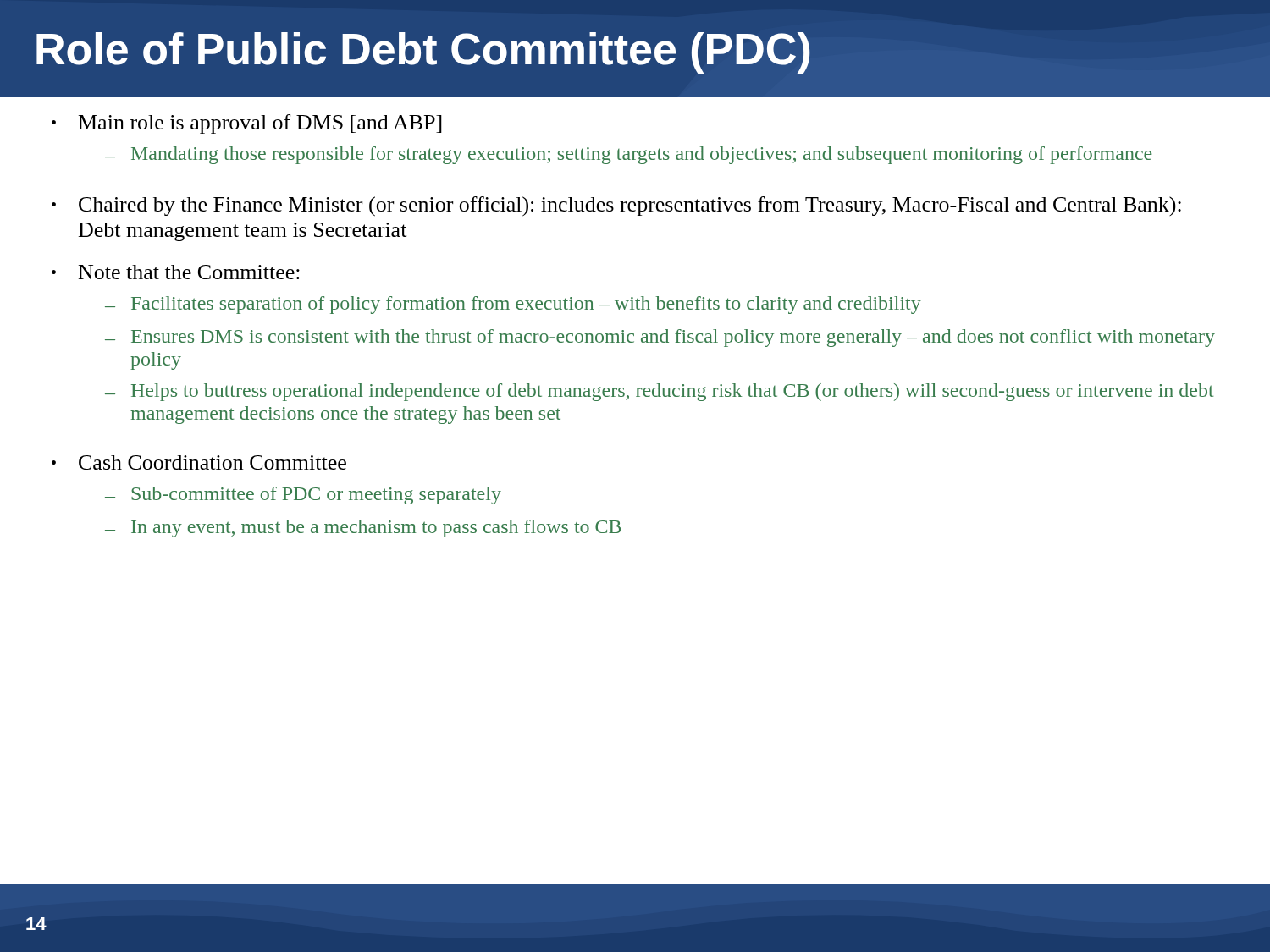The image size is (1270, 952).
Task: Point to the block beginning "– Ensures DMS is consistent"
Action: (662, 348)
